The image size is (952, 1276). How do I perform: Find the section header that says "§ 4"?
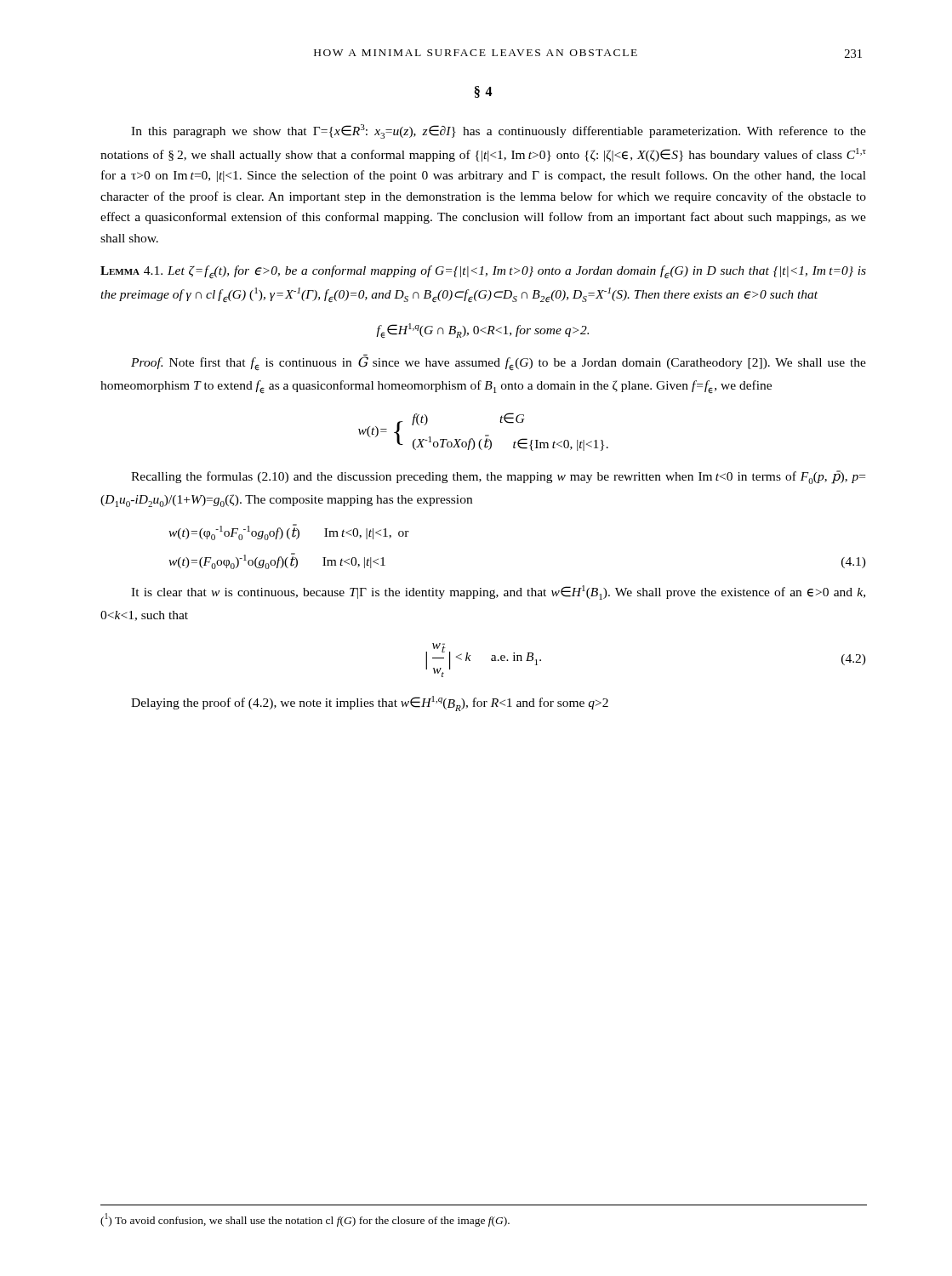click(483, 91)
